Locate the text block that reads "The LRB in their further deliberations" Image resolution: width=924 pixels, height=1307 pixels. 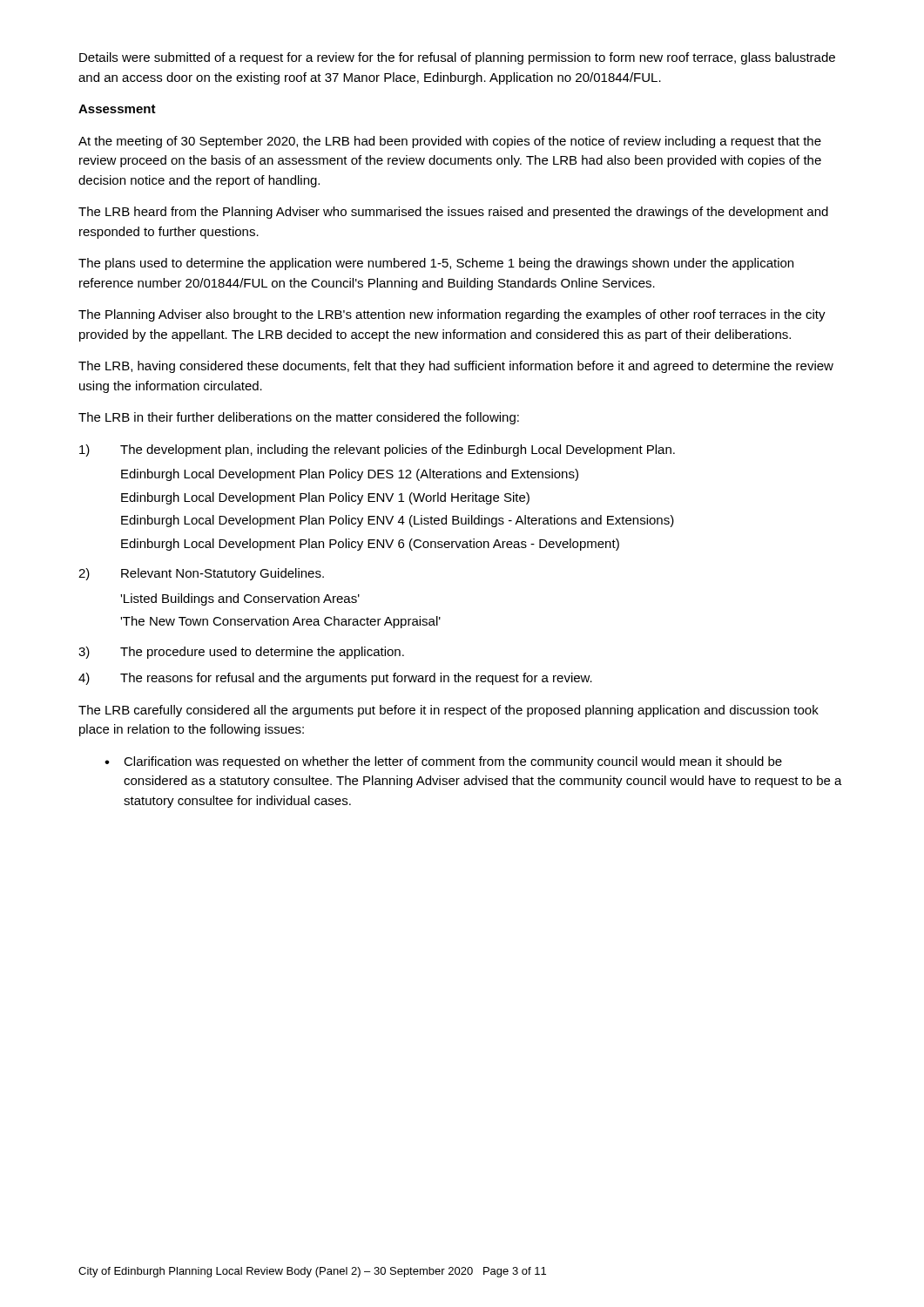tap(299, 417)
